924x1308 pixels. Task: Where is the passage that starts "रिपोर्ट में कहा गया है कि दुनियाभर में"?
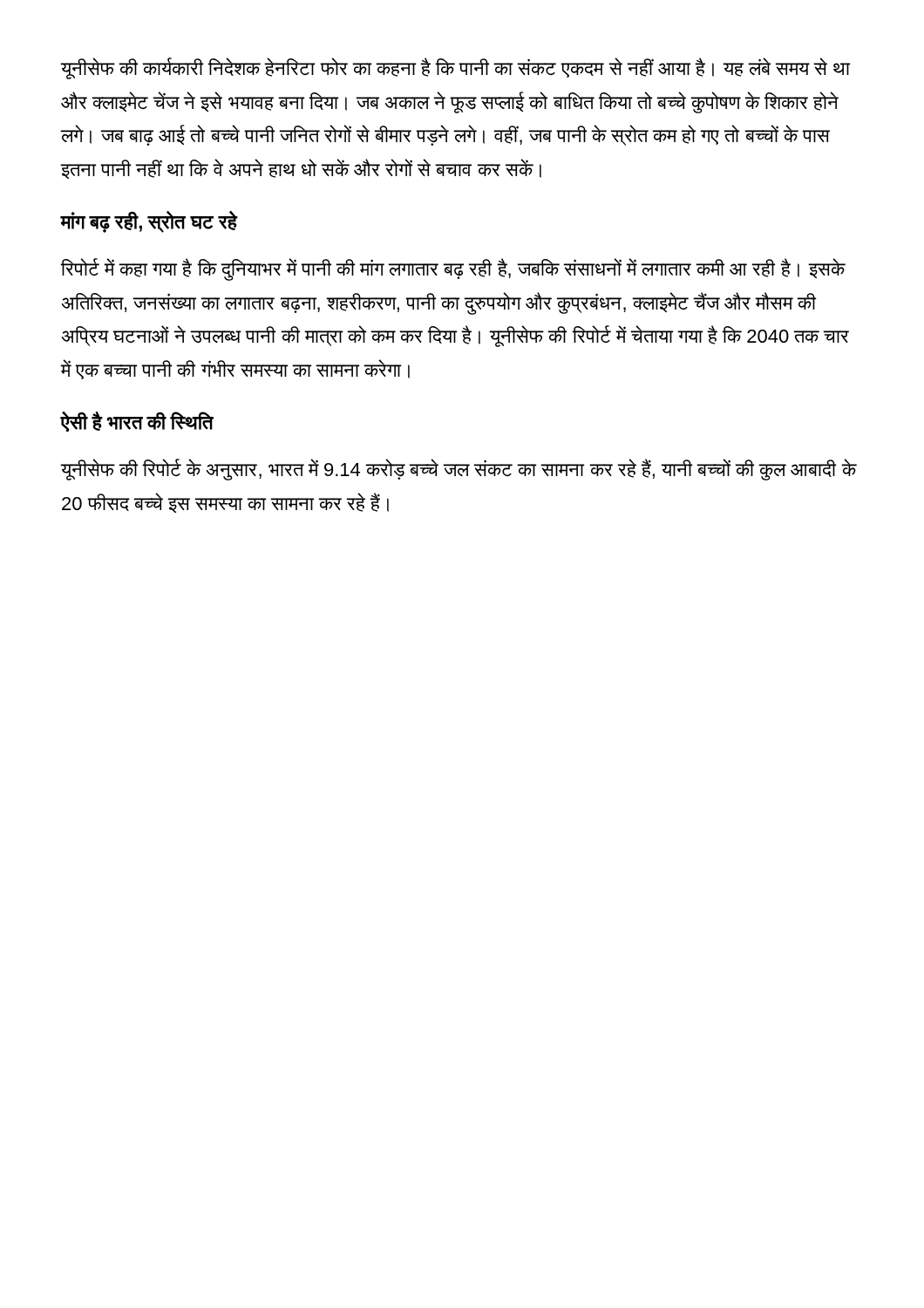(x=455, y=319)
